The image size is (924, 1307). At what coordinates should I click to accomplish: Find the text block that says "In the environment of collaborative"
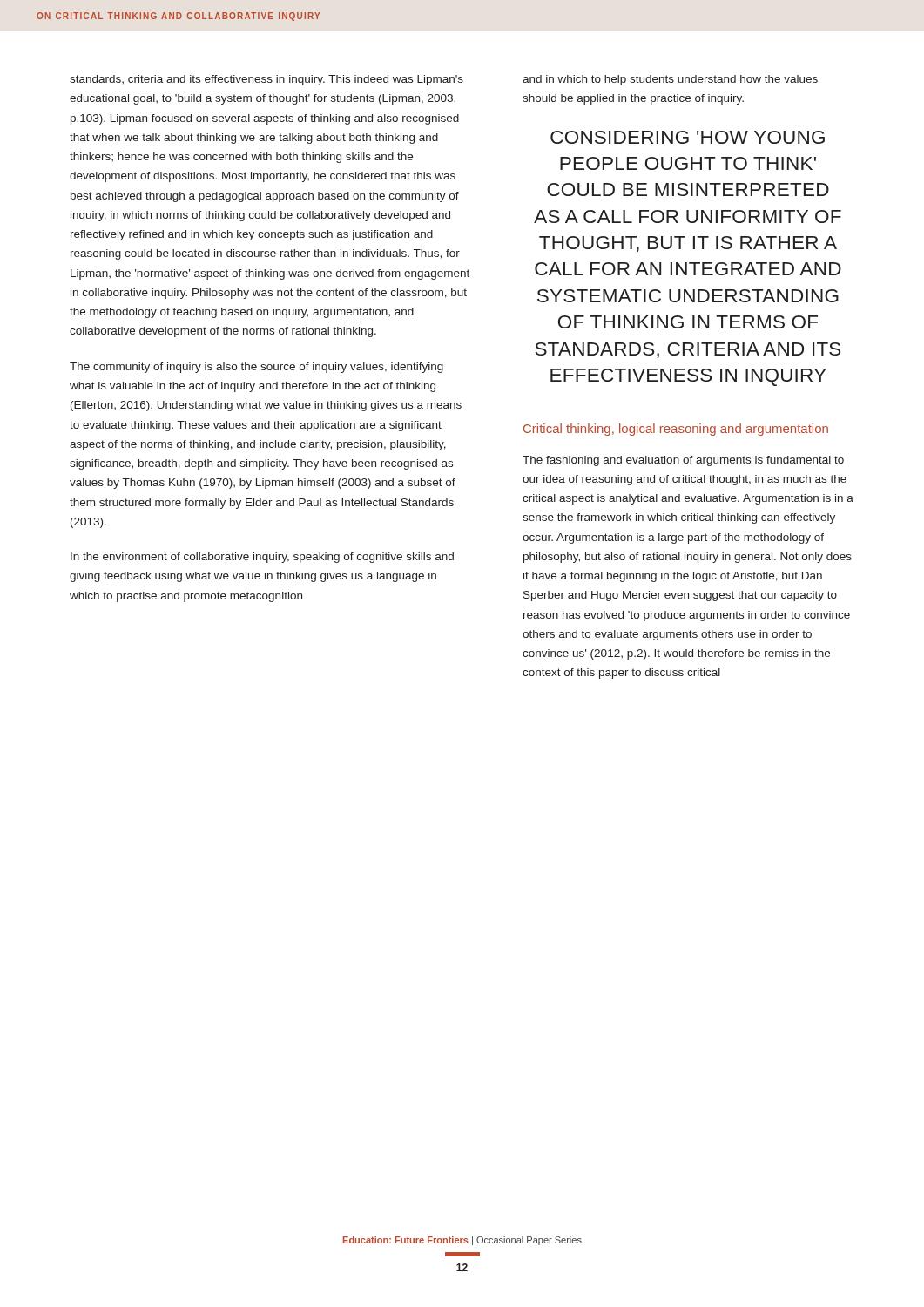click(x=270, y=576)
